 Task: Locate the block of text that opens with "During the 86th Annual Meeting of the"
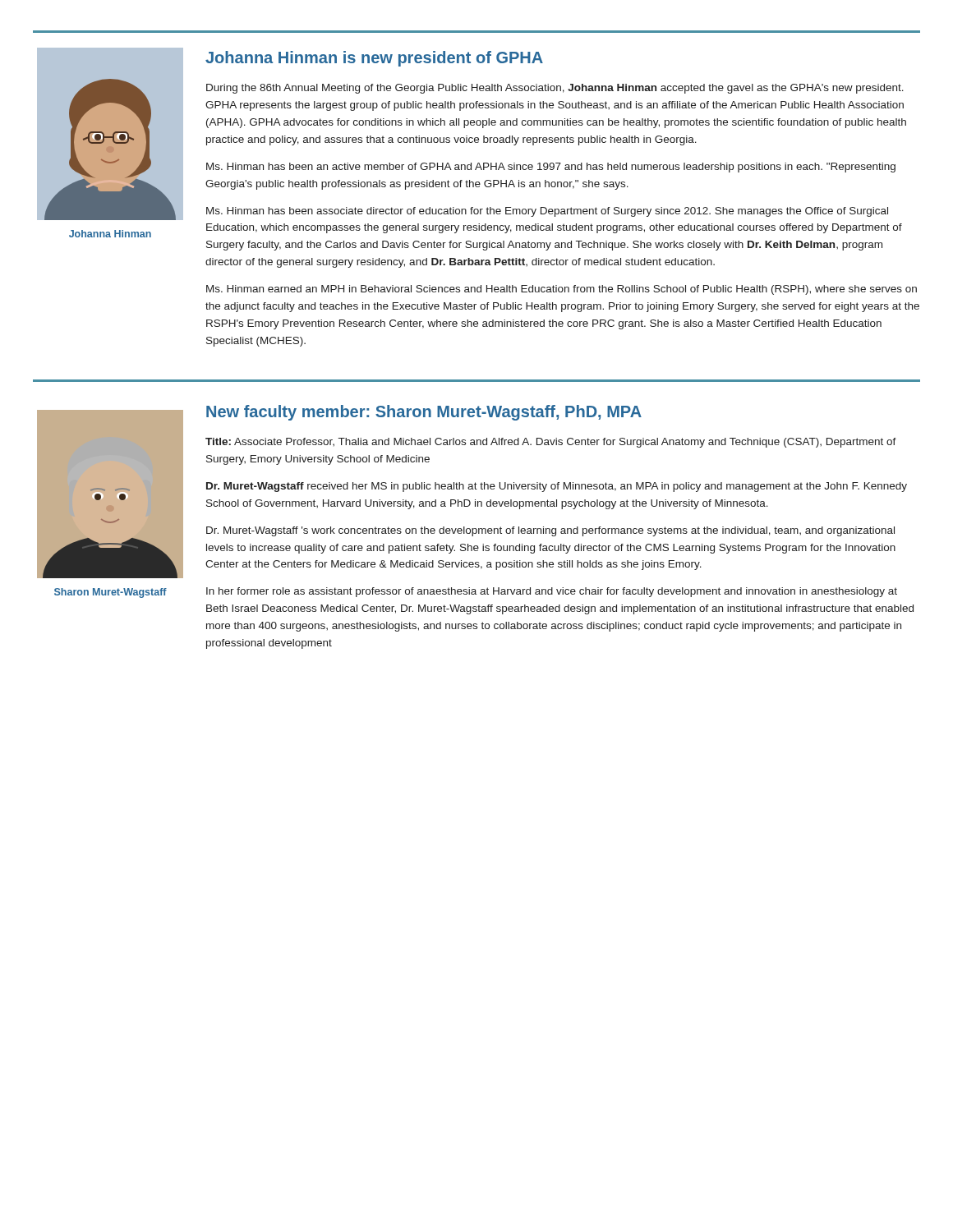pos(563,114)
